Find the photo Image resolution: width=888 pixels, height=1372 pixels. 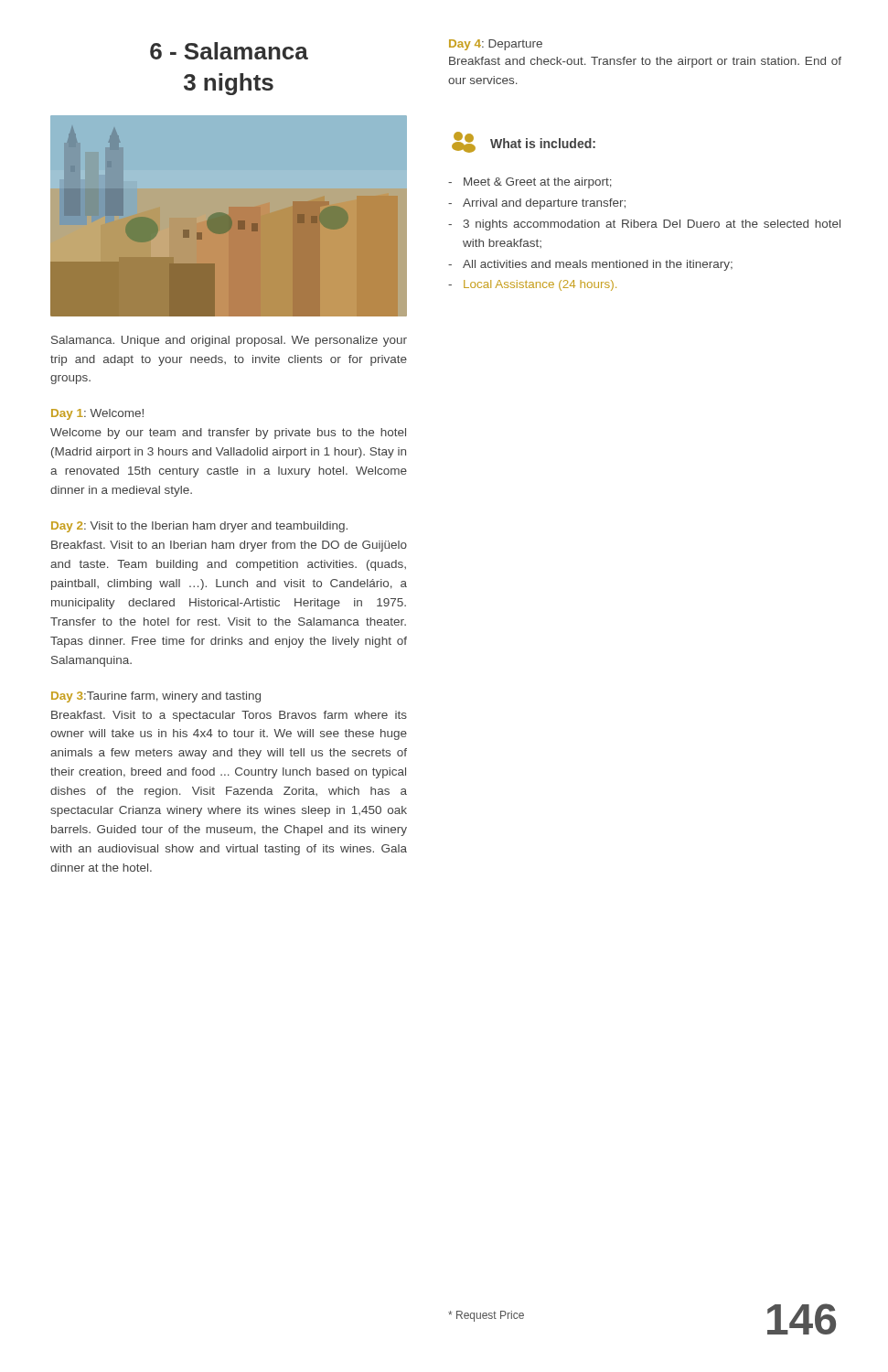(229, 215)
